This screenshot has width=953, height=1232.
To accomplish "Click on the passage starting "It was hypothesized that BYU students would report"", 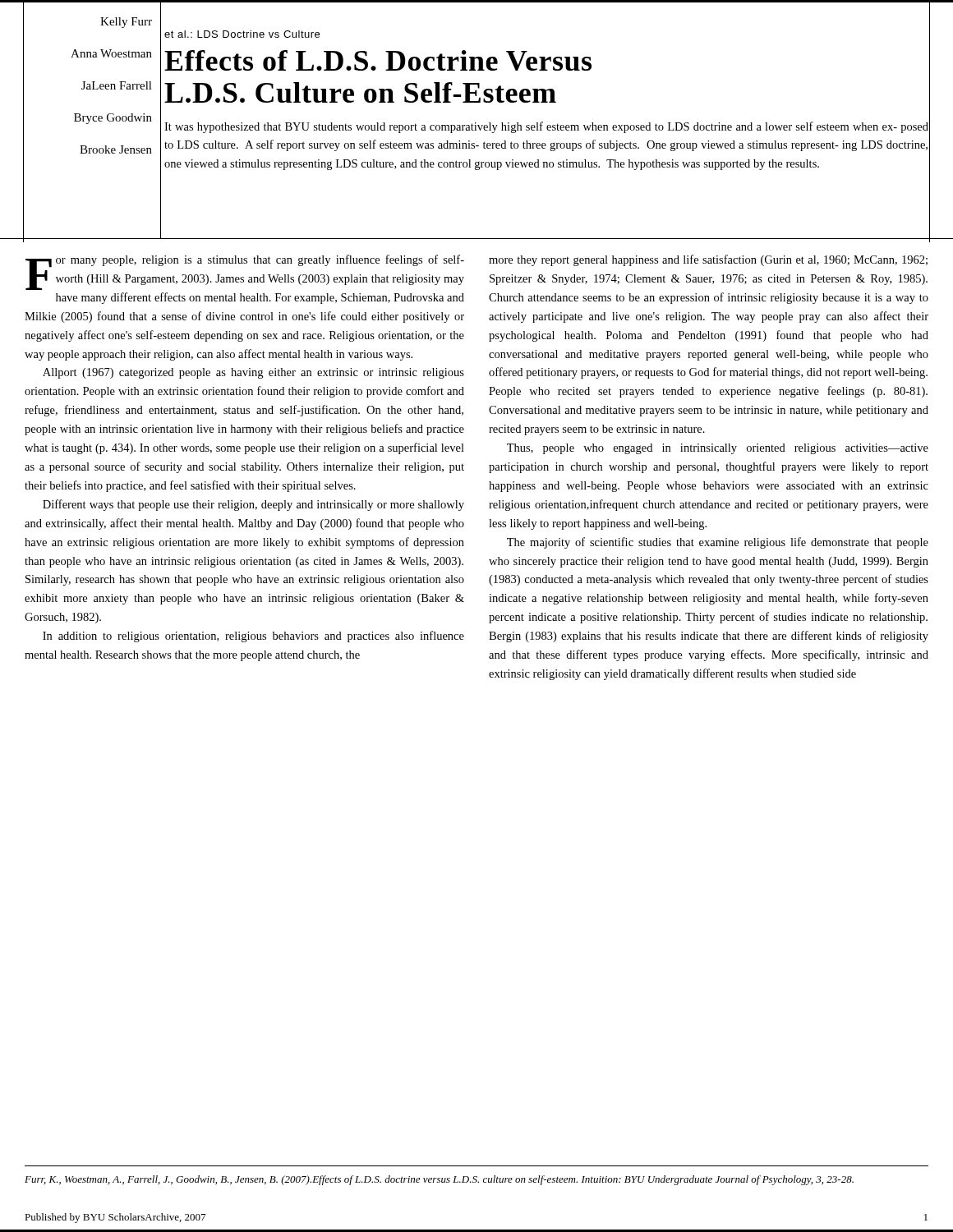I will pos(546,145).
